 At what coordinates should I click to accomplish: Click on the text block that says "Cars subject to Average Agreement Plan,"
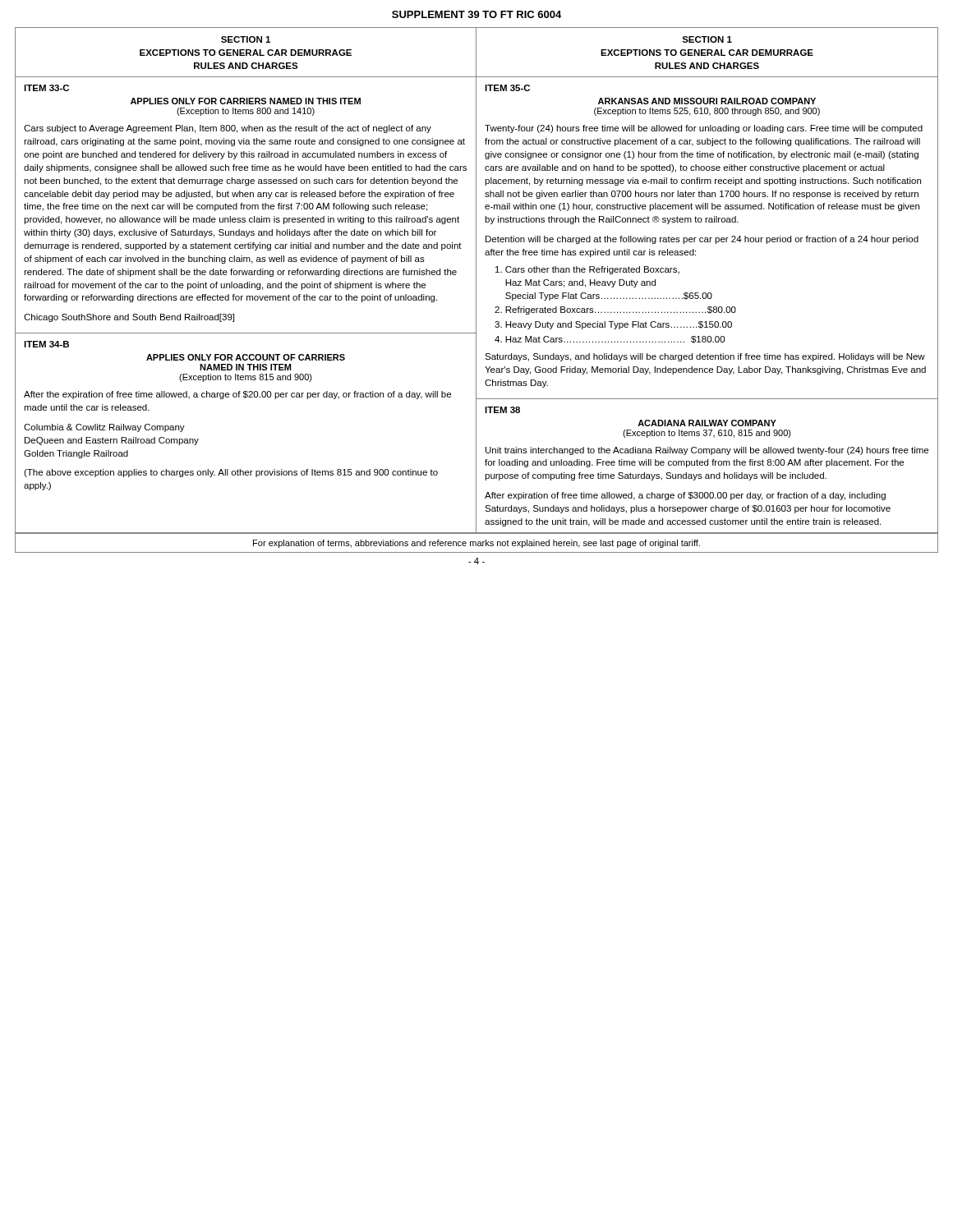[245, 213]
